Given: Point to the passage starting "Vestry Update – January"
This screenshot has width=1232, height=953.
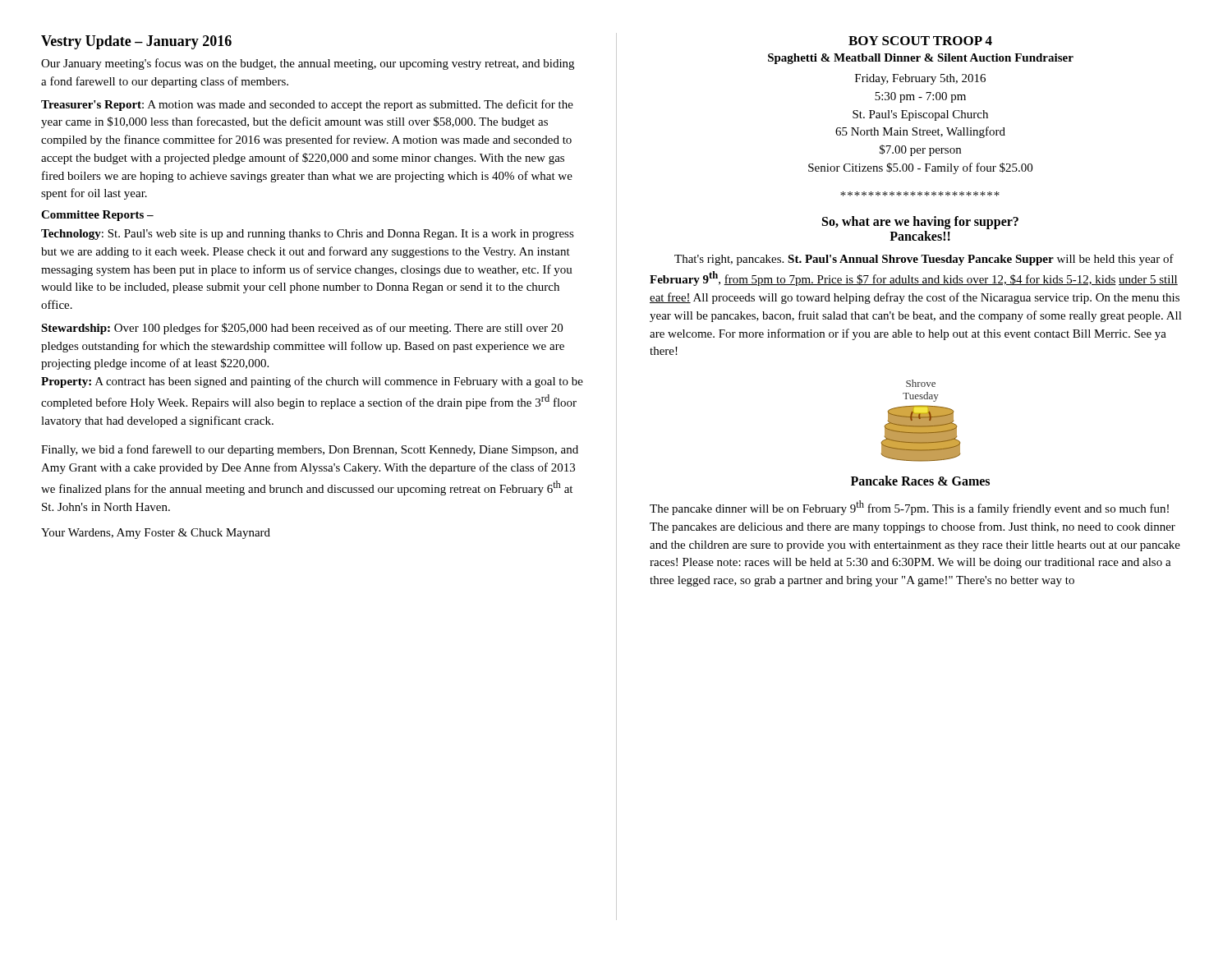Looking at the screenshot, I should click(136, 41).
